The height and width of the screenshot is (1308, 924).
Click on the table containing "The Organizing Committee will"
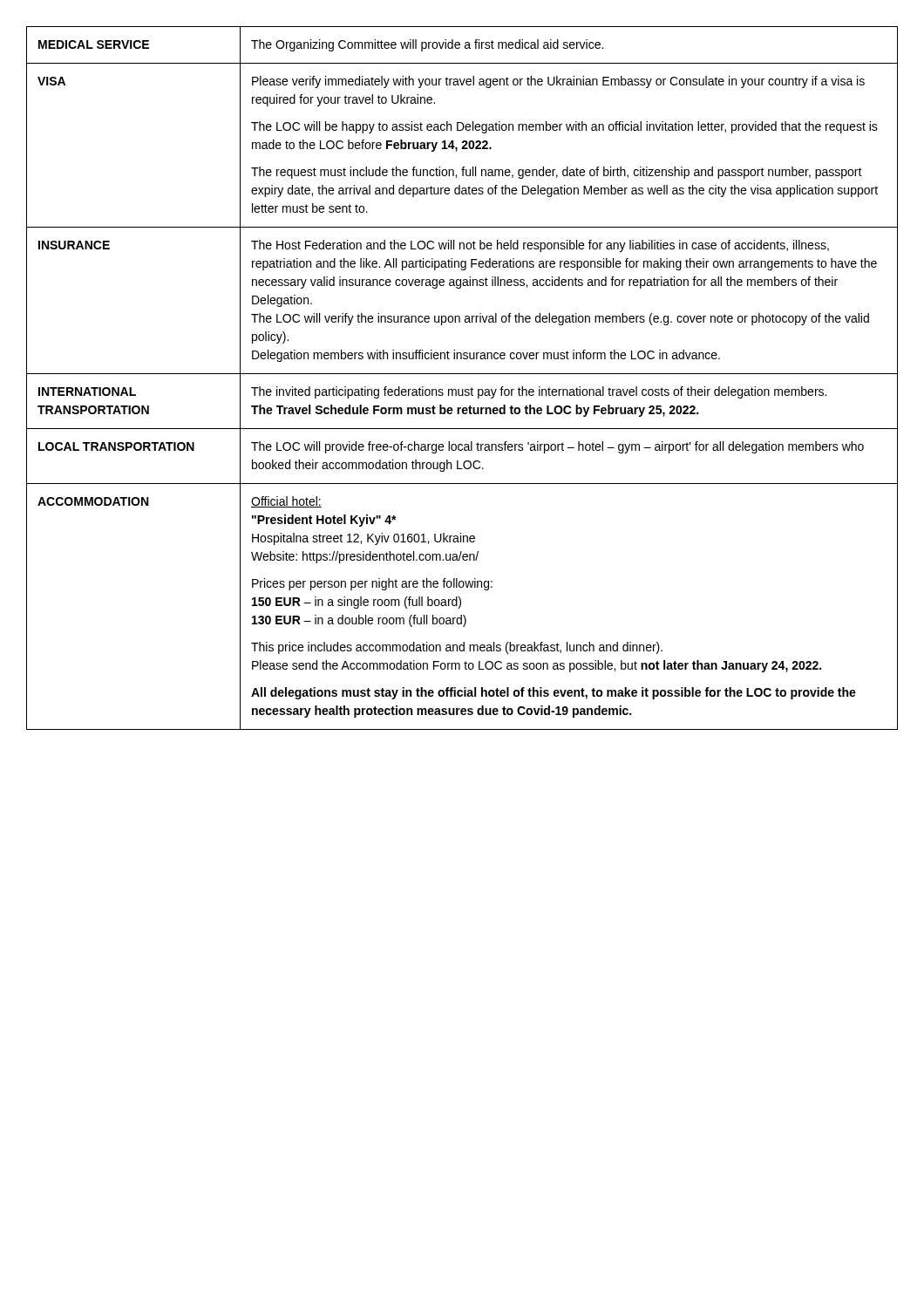point(462,378)
